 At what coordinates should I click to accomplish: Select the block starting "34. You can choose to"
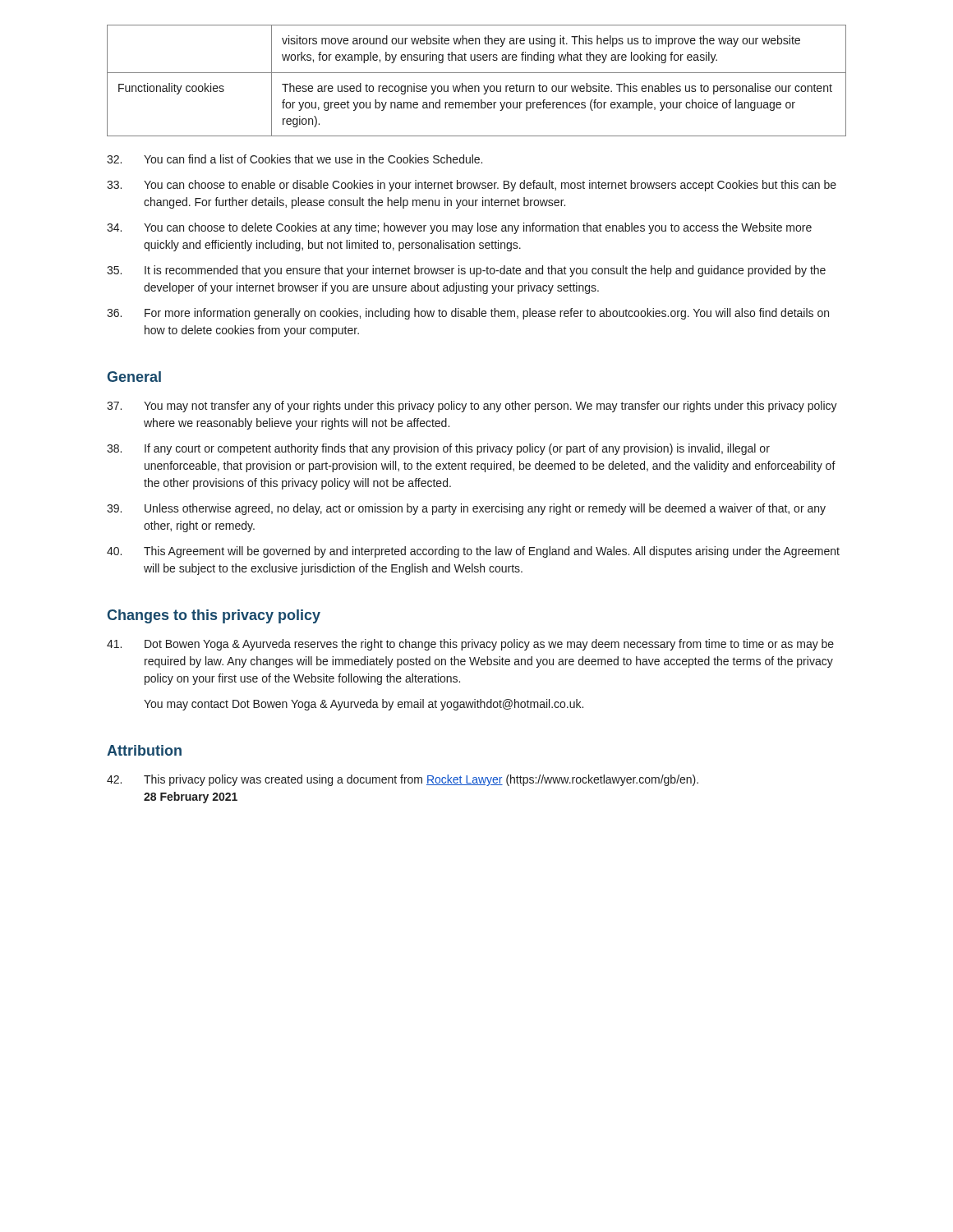(x=476, y=237)
